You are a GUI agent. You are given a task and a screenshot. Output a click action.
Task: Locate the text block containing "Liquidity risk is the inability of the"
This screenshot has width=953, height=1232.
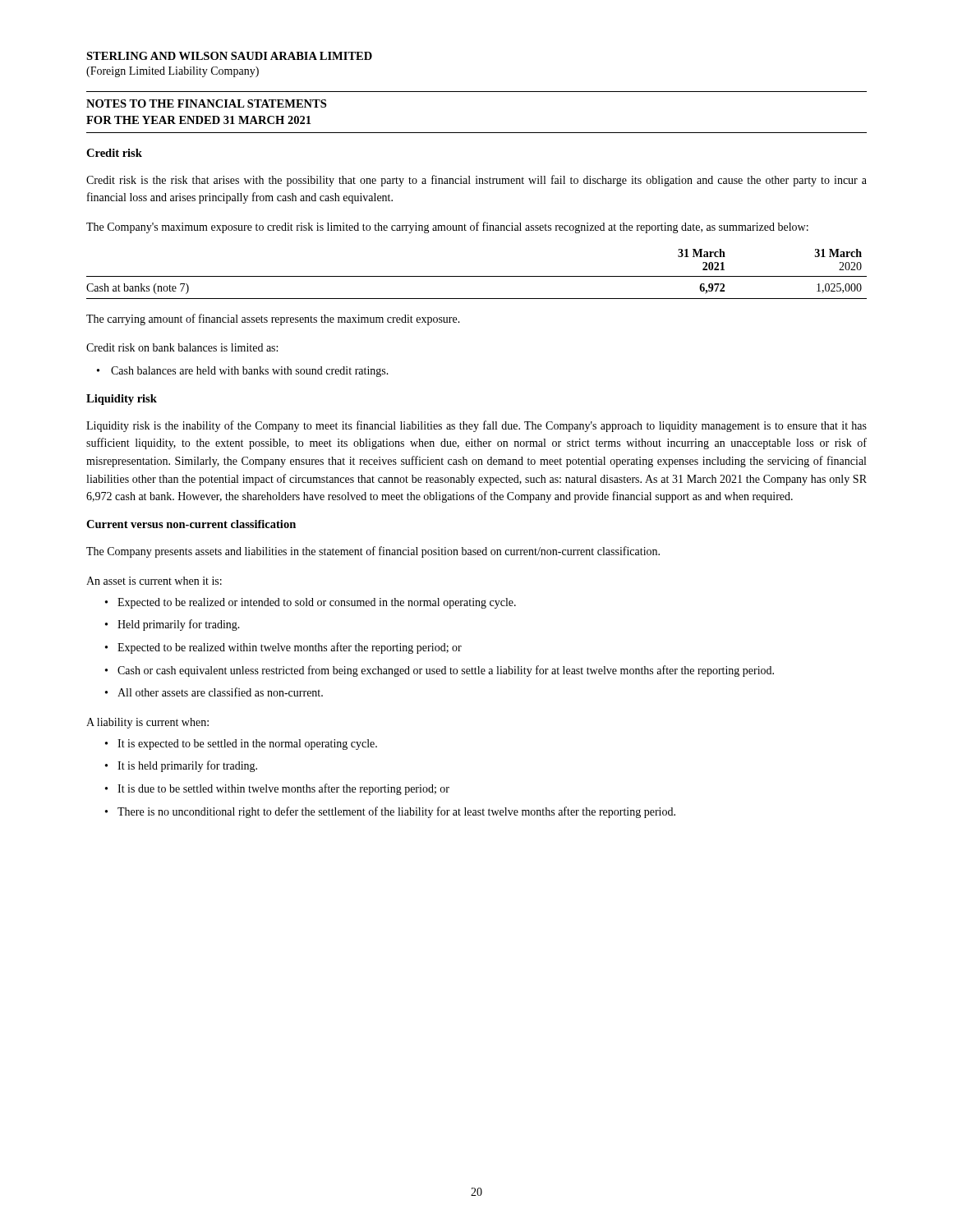tap(476, 462)
